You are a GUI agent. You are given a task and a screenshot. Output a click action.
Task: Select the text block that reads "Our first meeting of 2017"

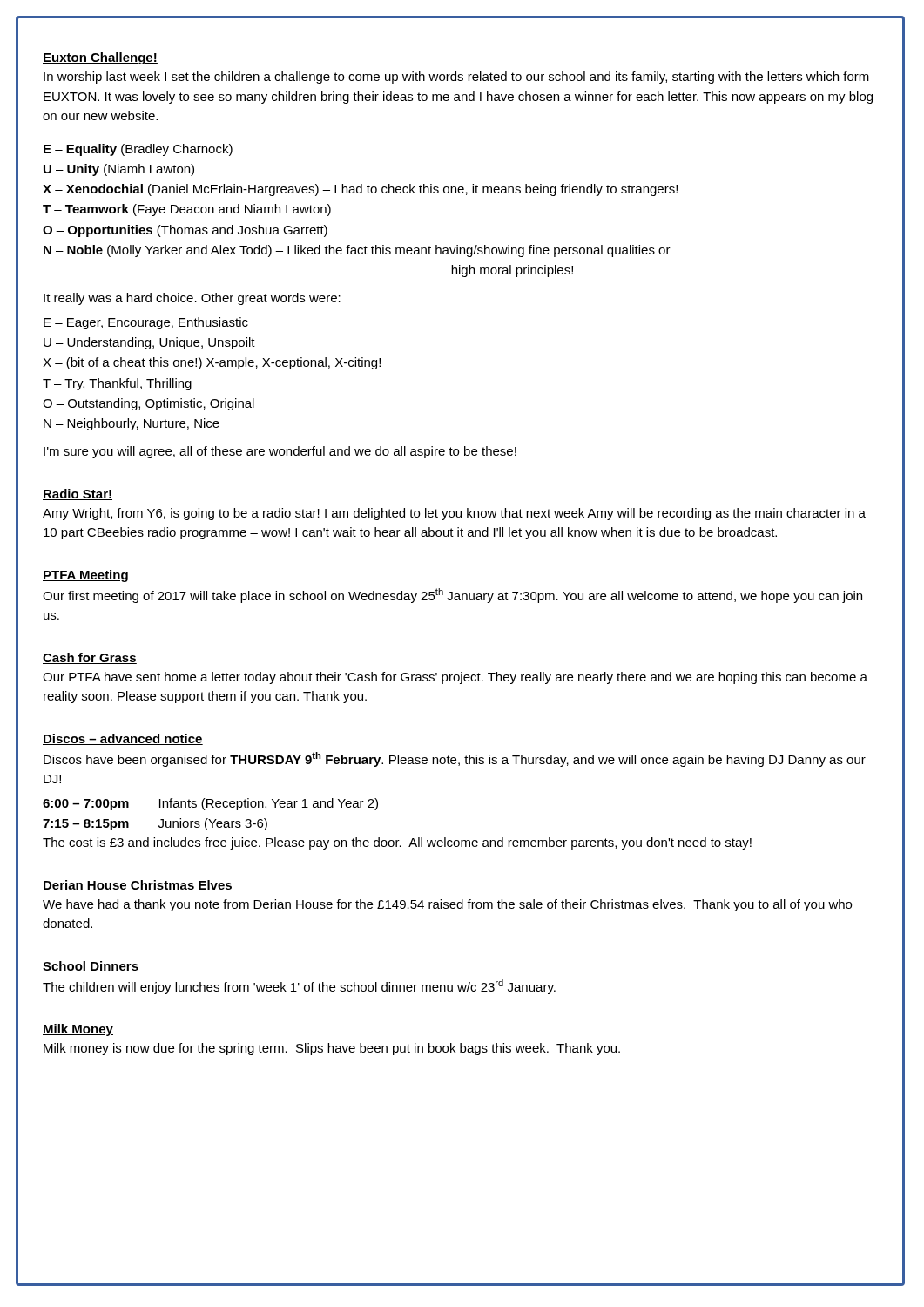click(453, 604)
